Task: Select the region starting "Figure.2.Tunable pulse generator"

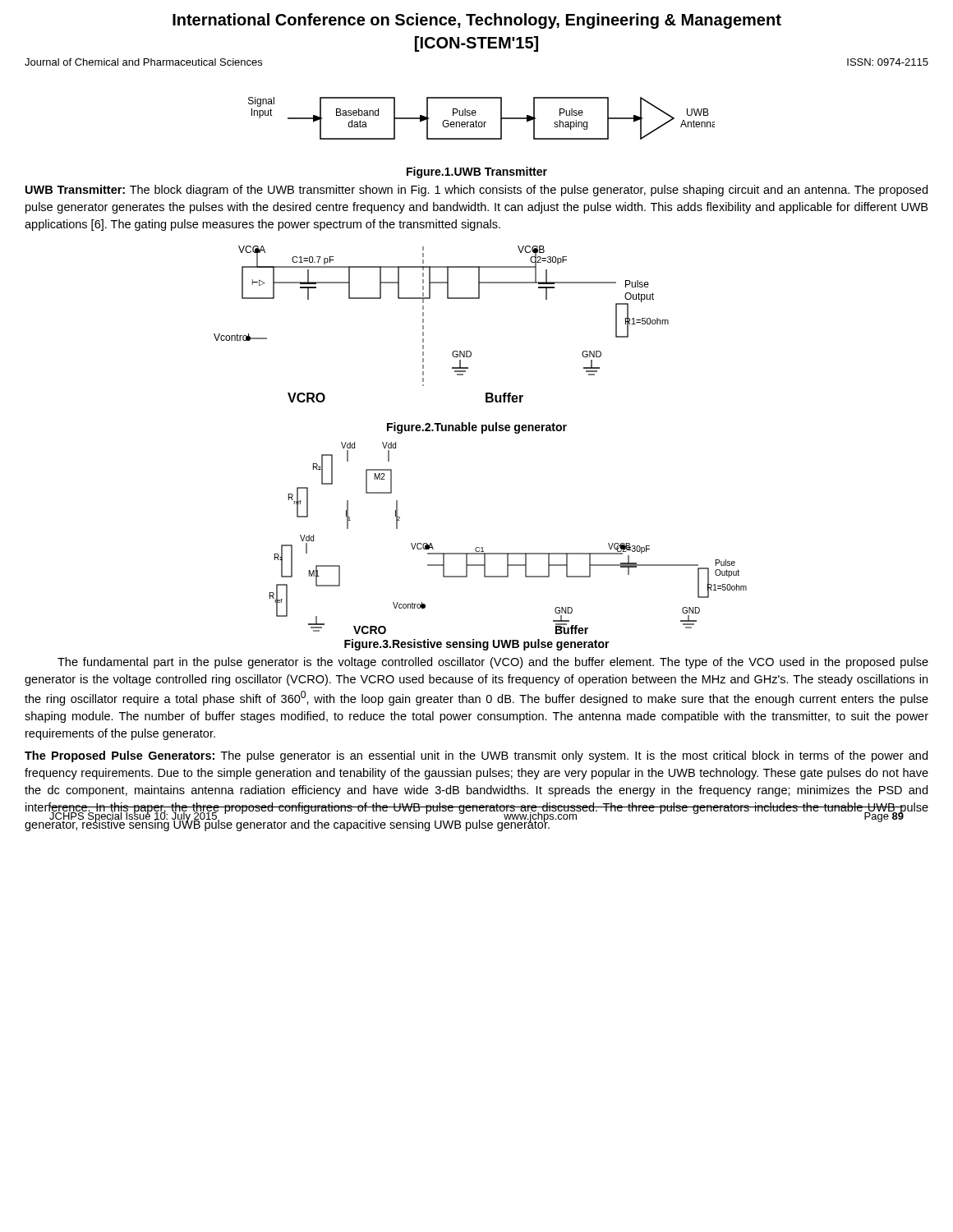Action: [x=476, y=427]
